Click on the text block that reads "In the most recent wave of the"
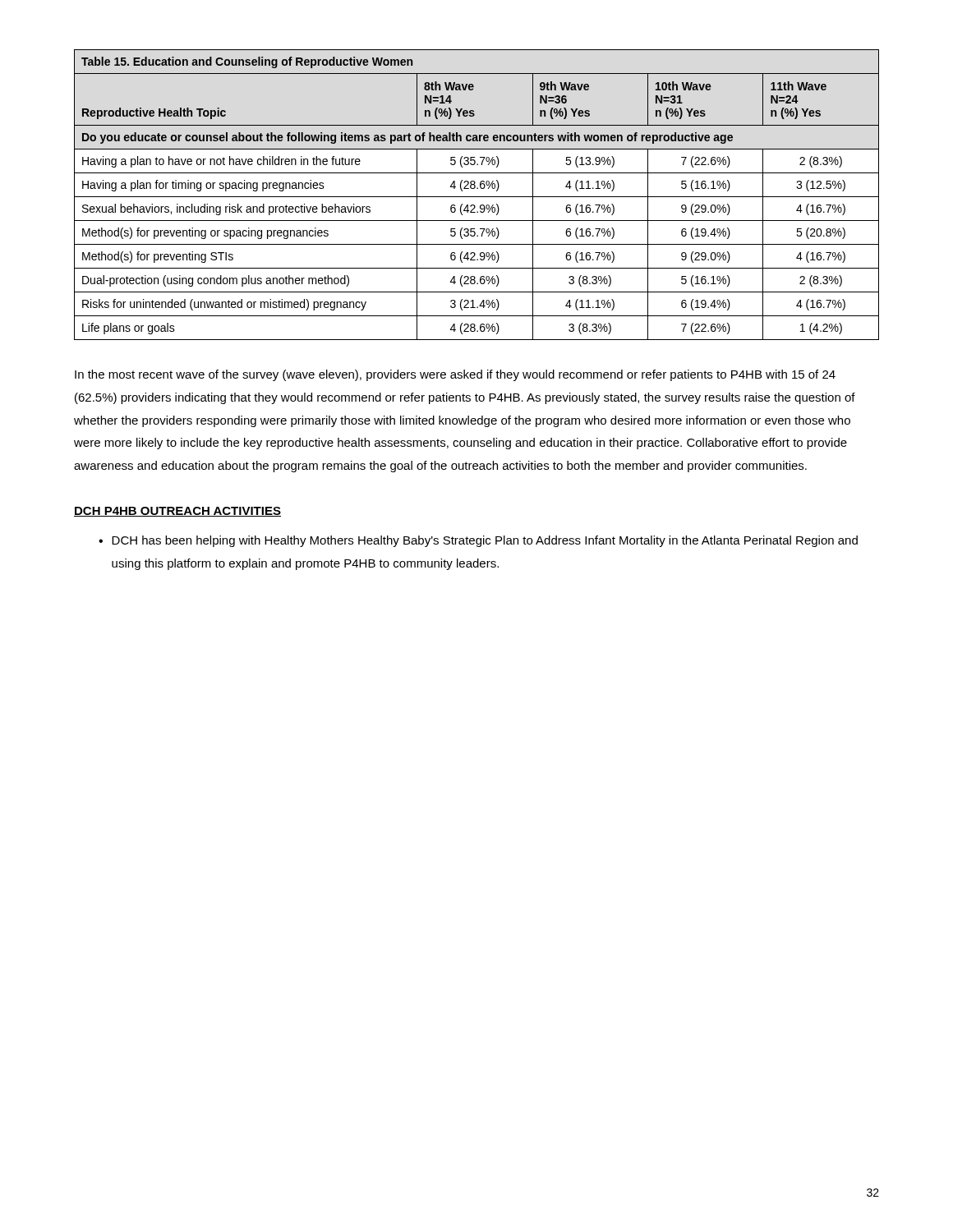 (x=464, y=420)
